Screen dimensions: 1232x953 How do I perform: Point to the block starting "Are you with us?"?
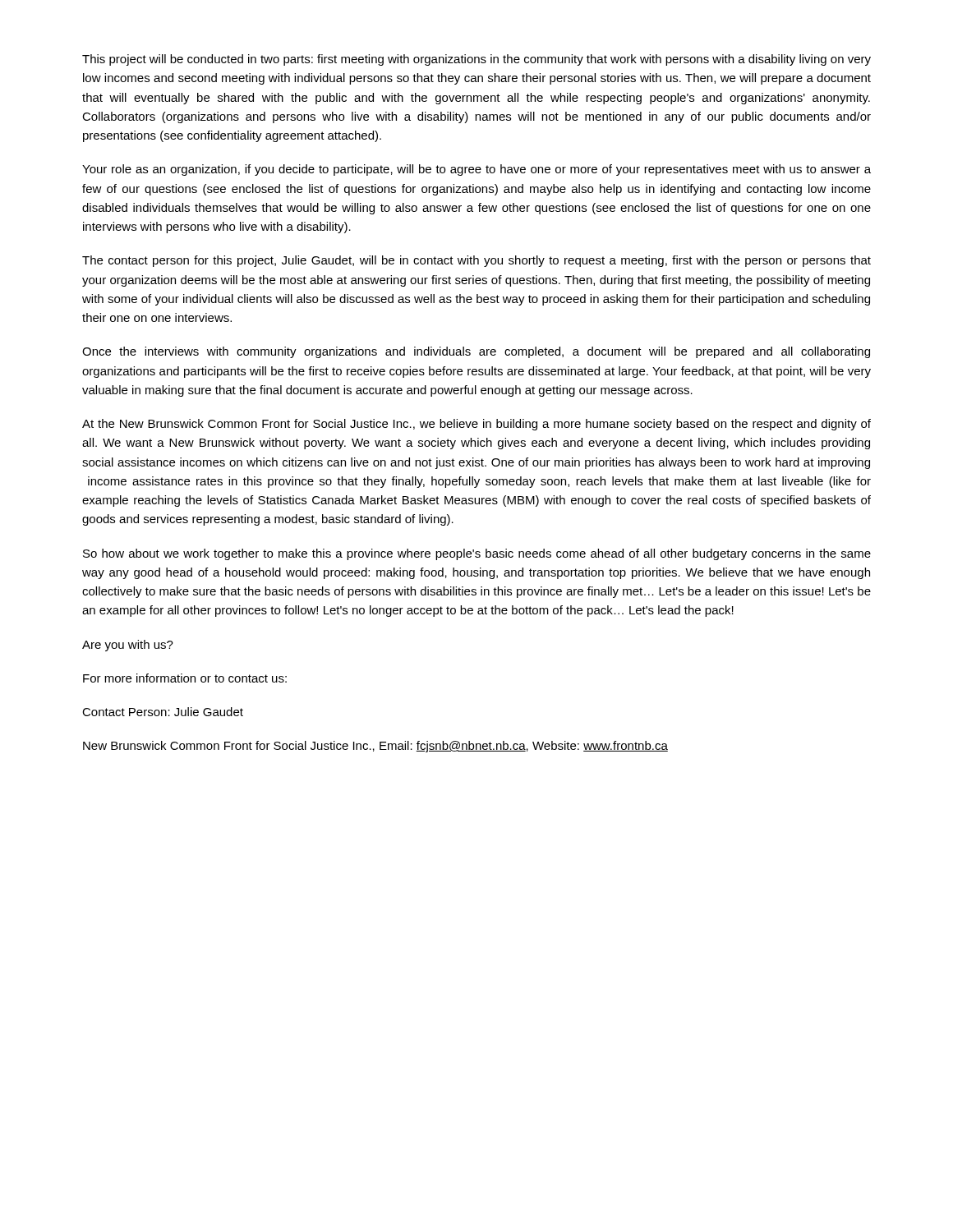(x=128, y=644)
